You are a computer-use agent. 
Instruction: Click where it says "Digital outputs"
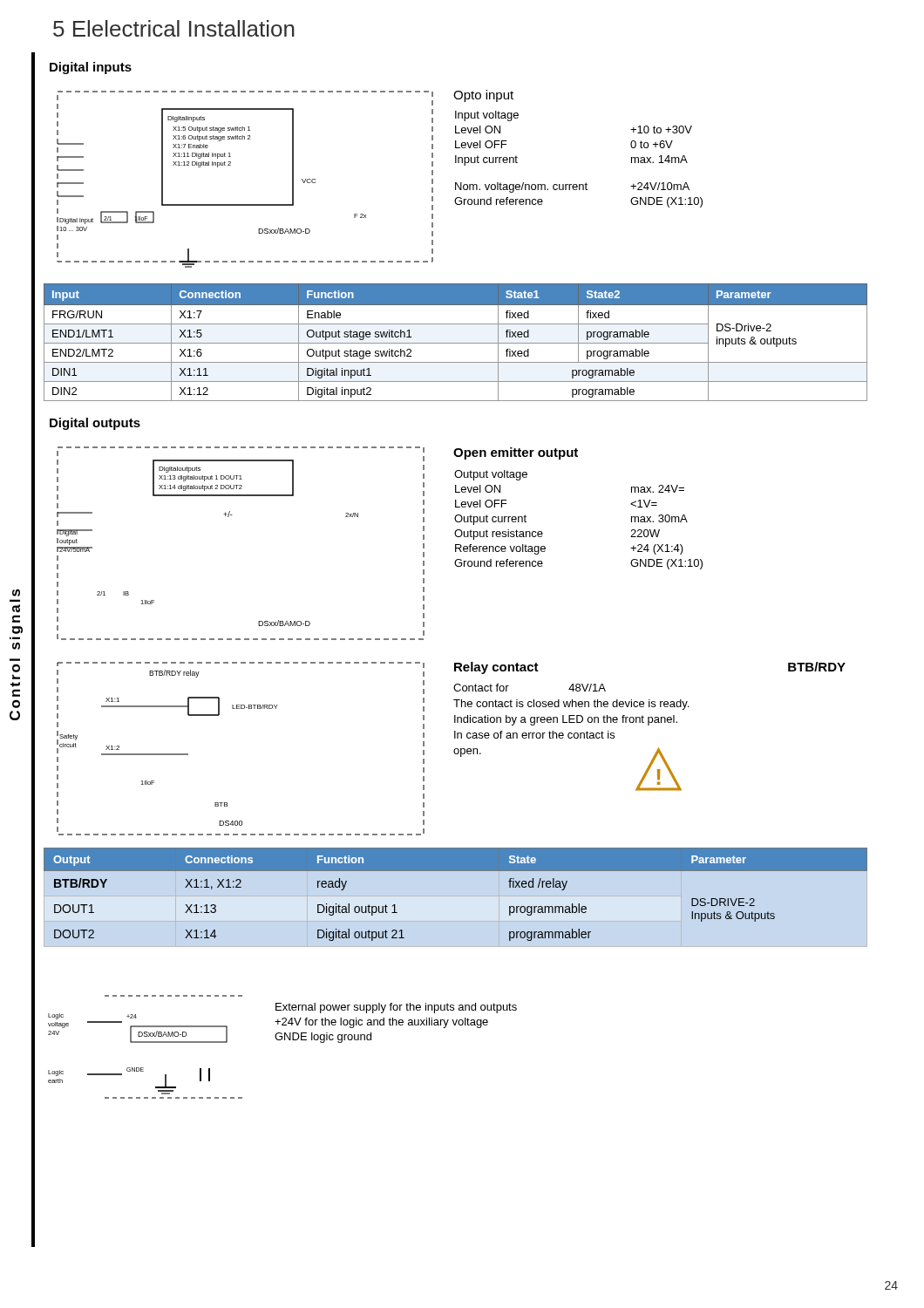pyautogui.click(x=95, y=422)
